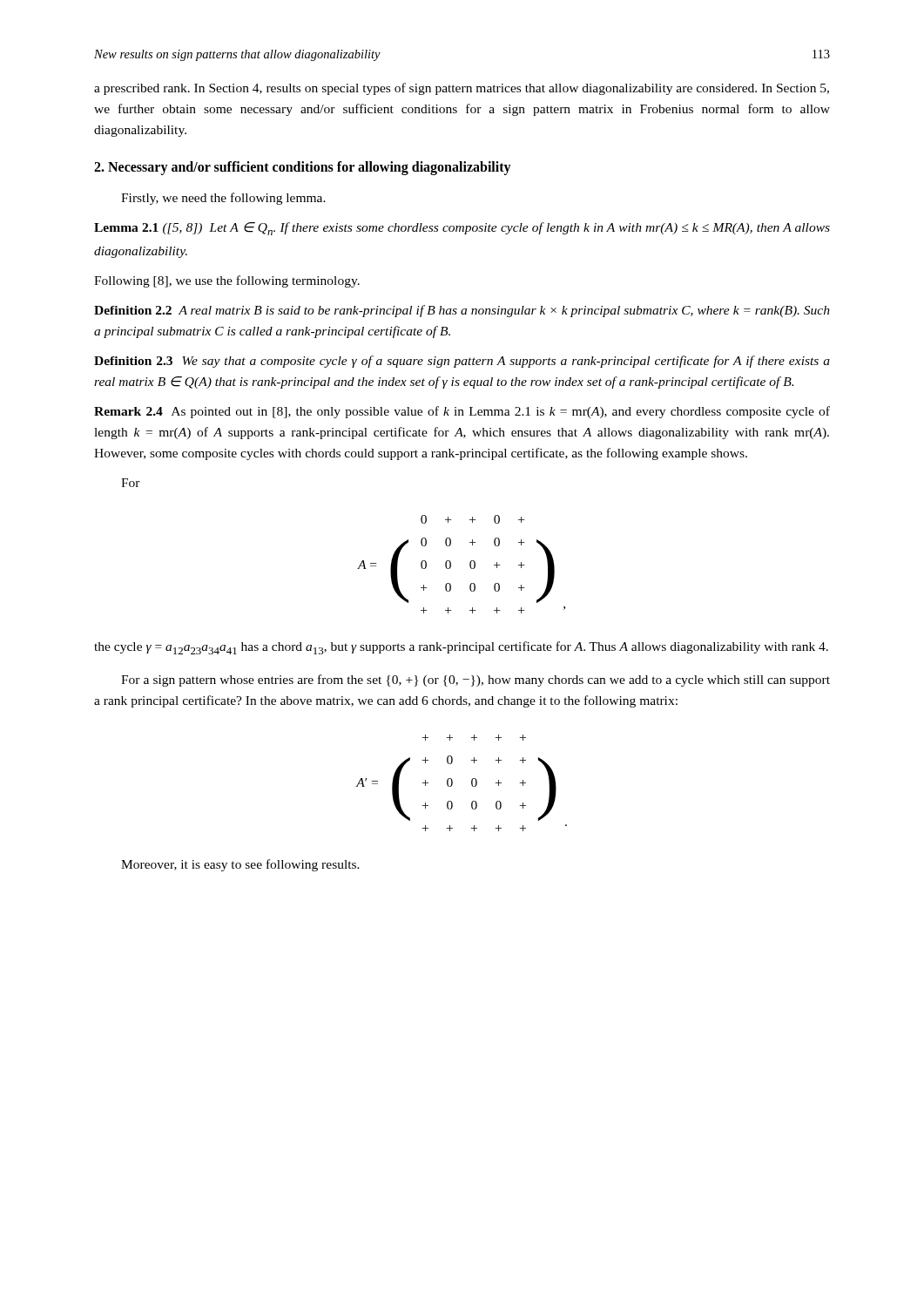The height and width of the screenshot is (1307, 924).
Task: Find the element starting "A′ = ( +++++ +0+++"
Action: [x=462, y=782]
